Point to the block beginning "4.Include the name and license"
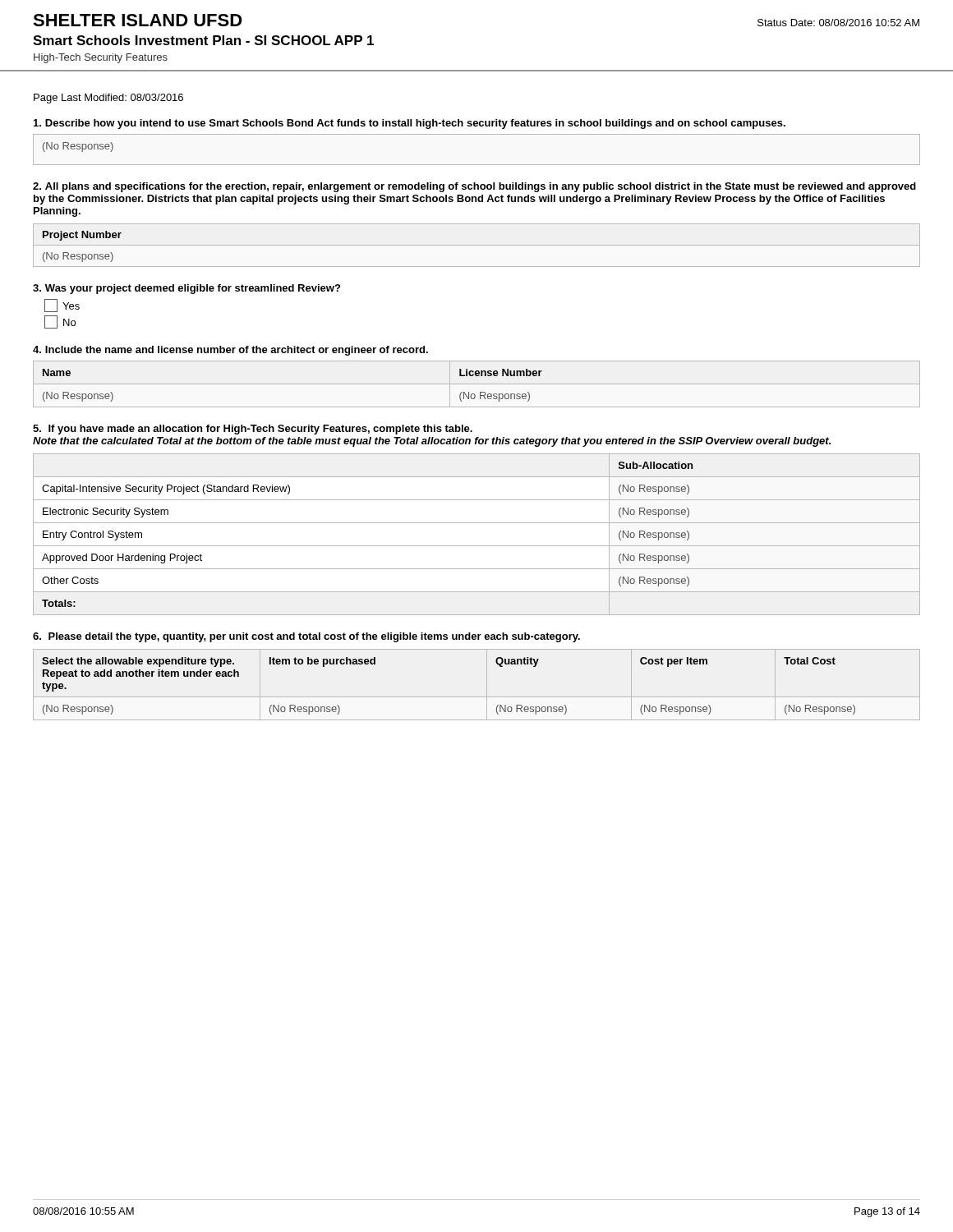This screenshot has width=953, height=1232. [x=231, y=350]
